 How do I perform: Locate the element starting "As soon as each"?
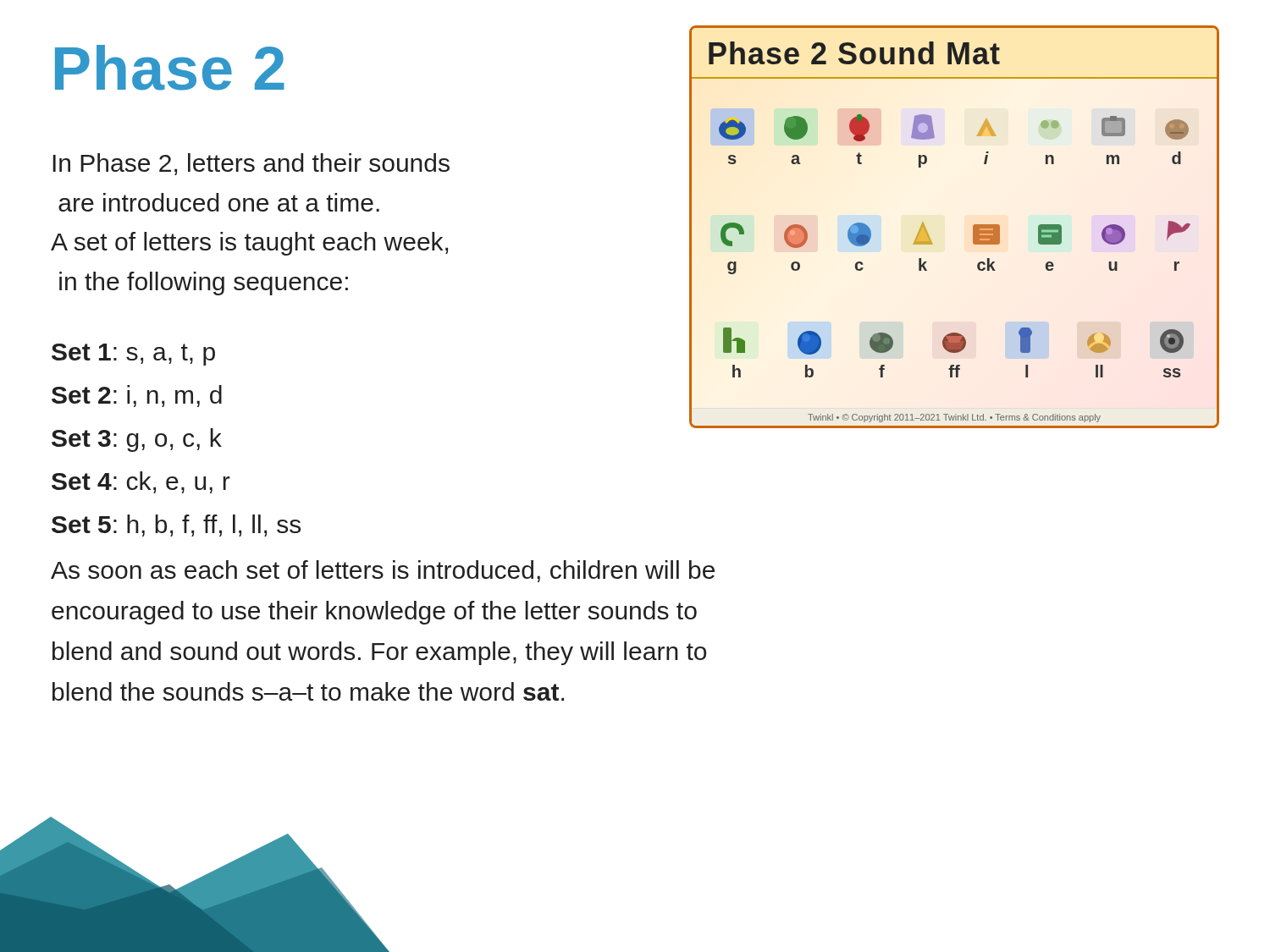tap(383, 631)
